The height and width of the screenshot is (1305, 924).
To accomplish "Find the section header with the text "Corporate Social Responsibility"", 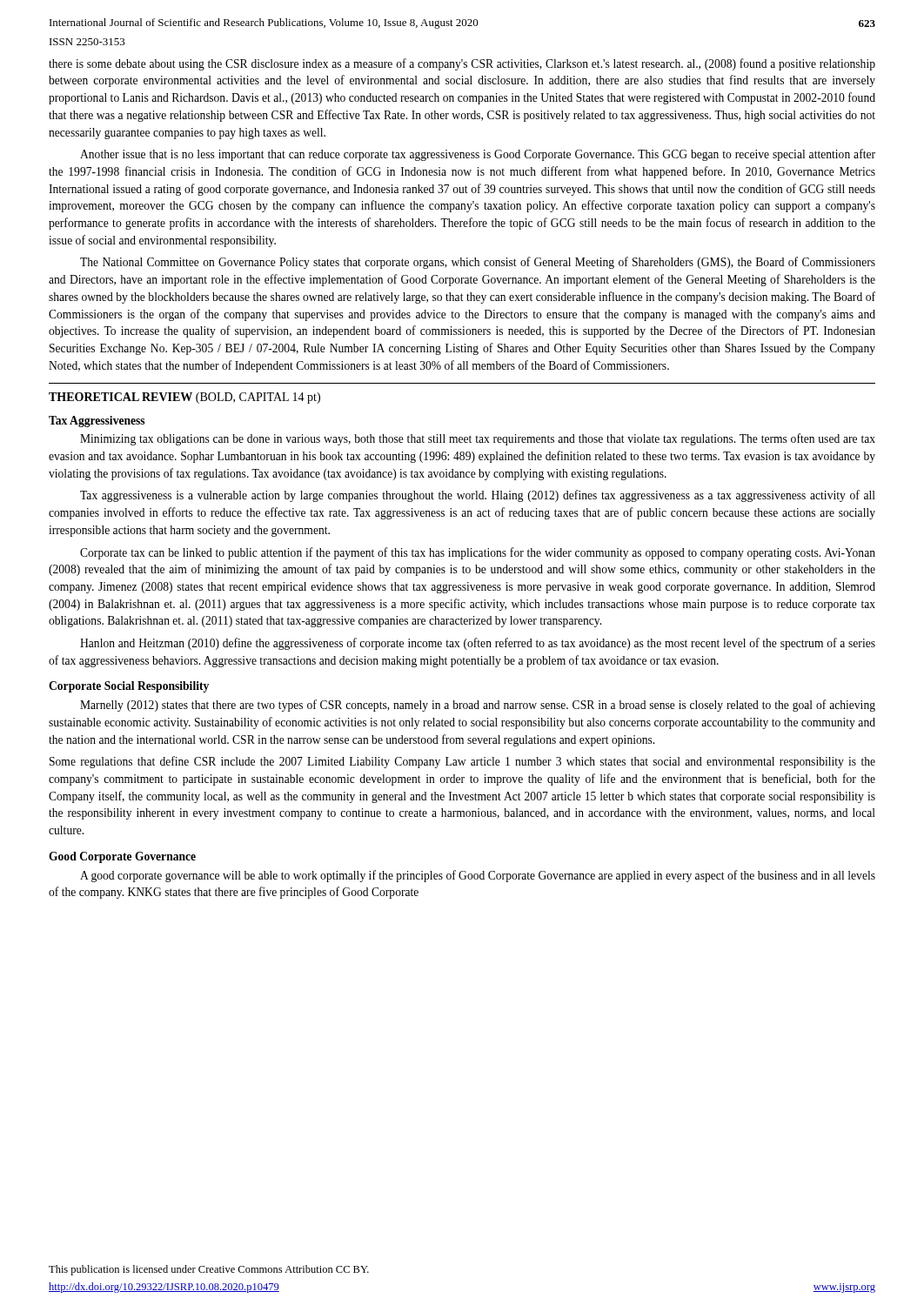I will [129, 687].
